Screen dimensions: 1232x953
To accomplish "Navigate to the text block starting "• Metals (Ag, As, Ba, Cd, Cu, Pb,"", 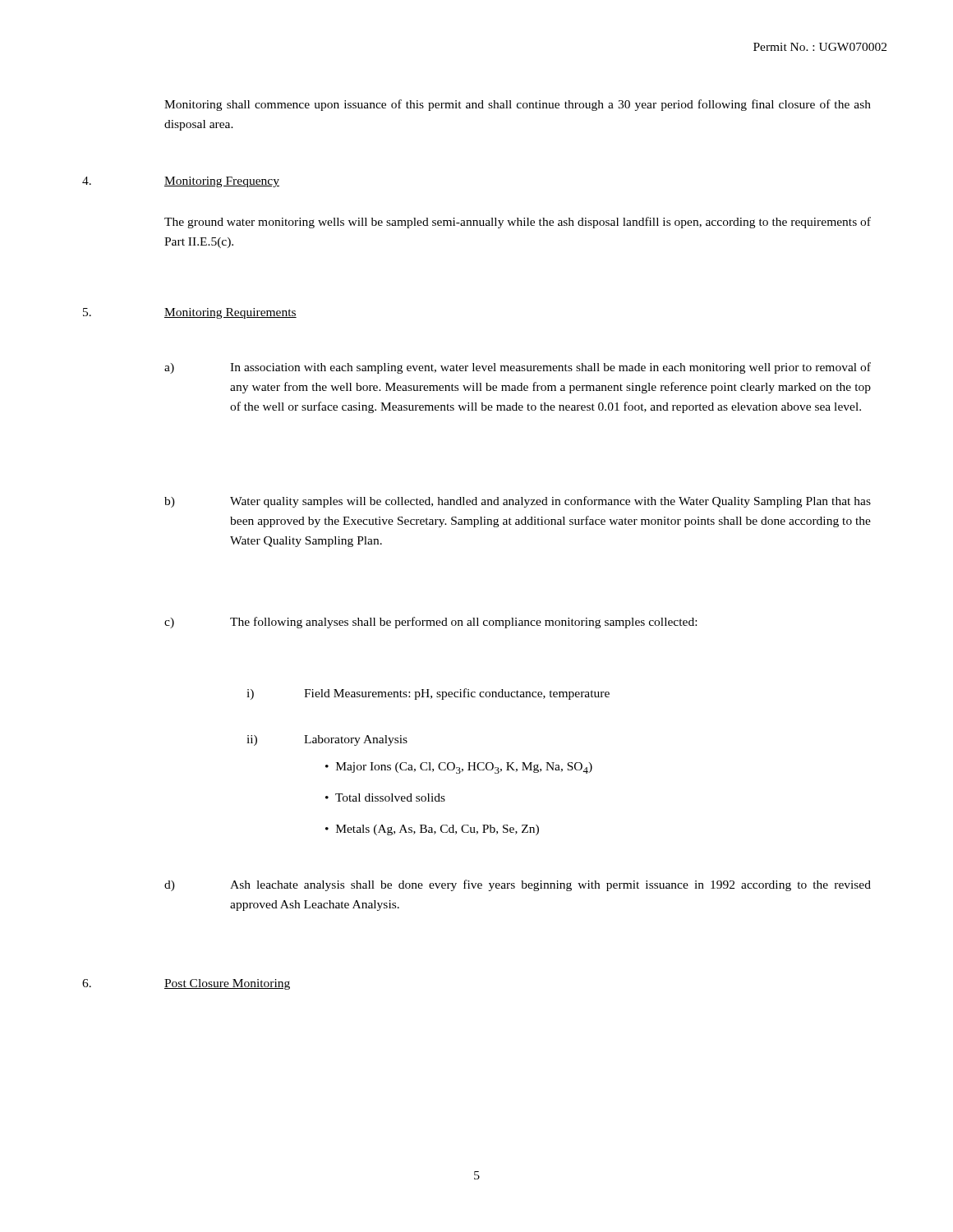I will point(432,830).
